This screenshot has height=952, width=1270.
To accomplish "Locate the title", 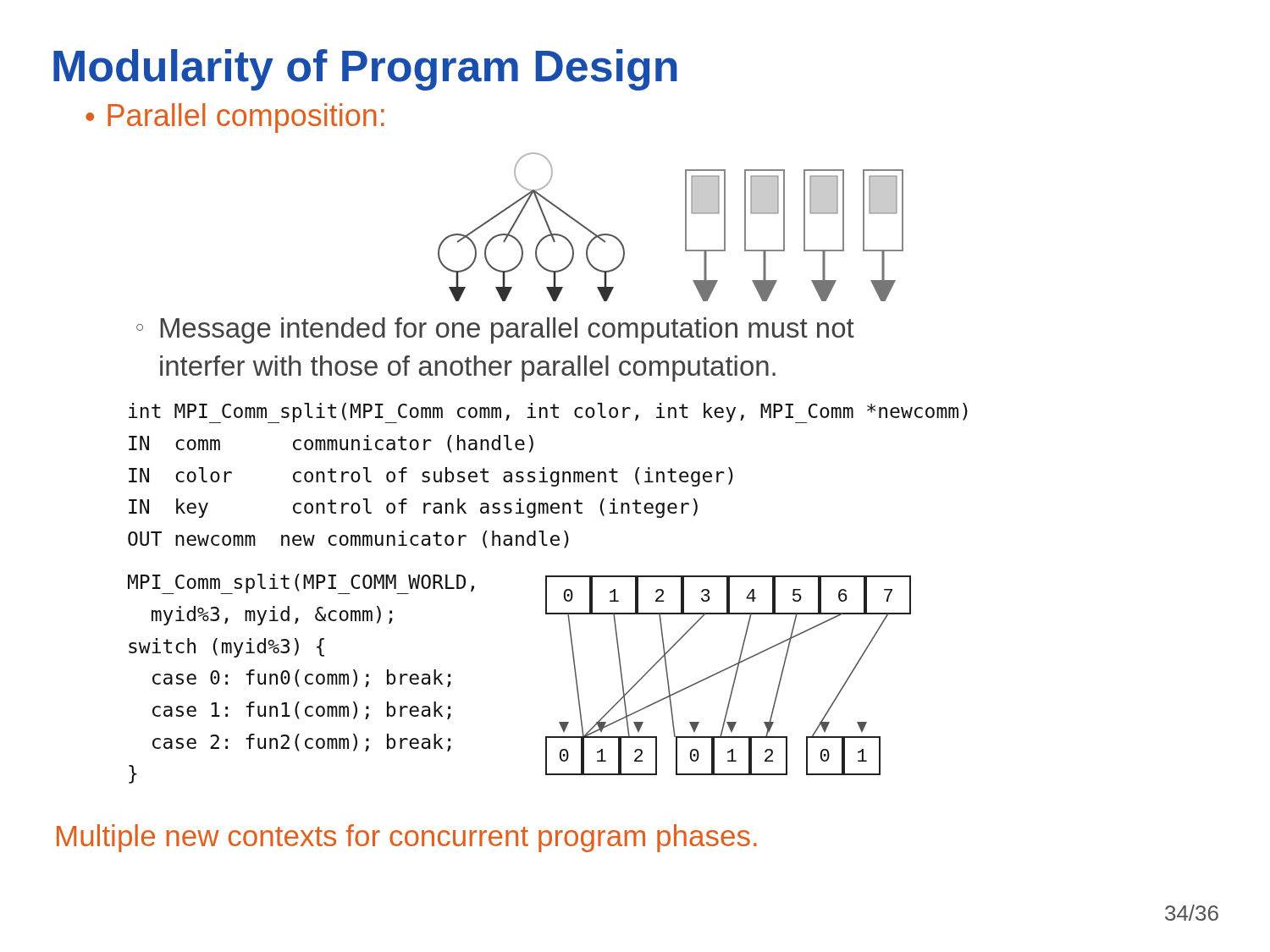I will click(x=365, y=66).
